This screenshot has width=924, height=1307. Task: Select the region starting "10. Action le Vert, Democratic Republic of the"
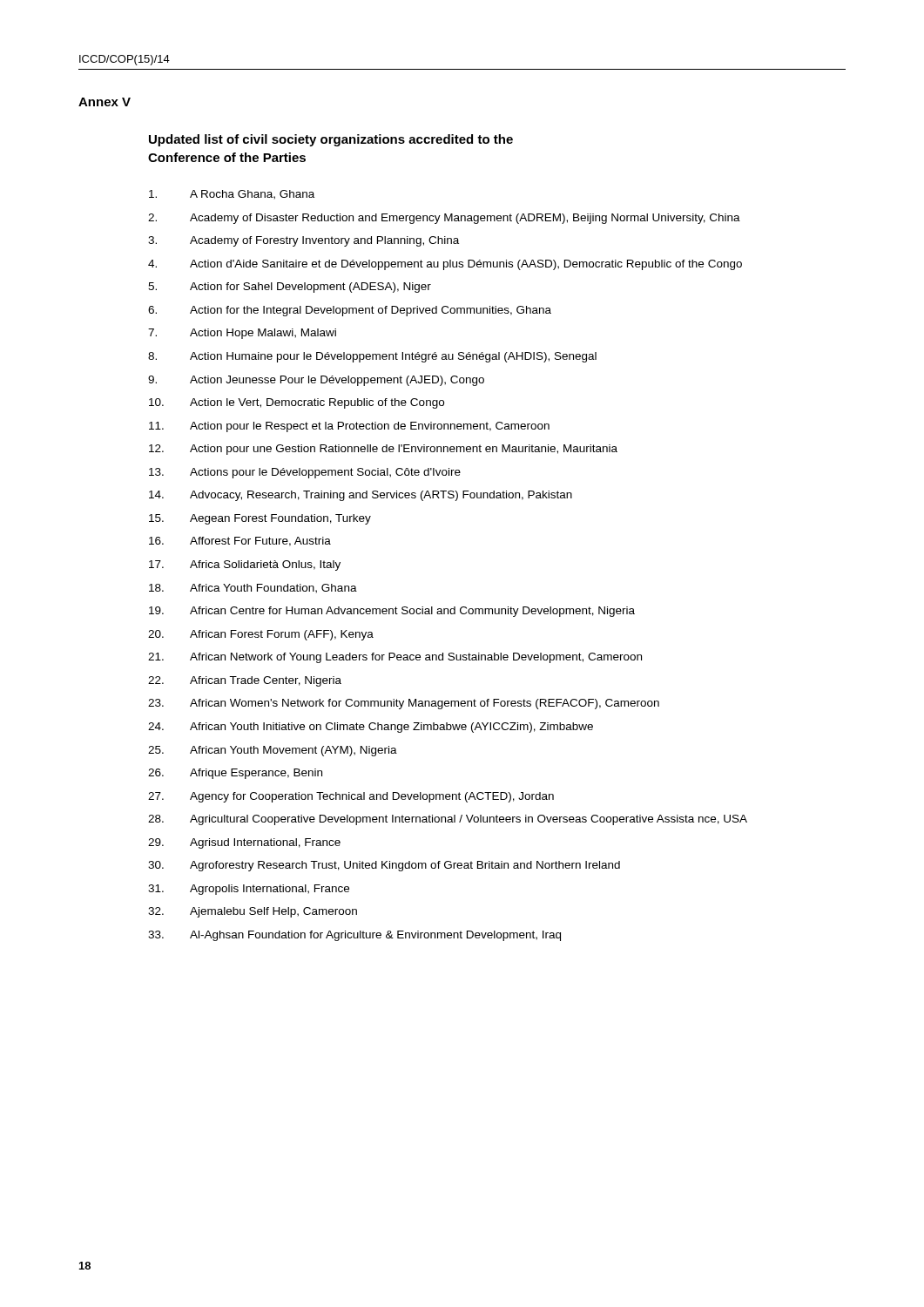pyautogui.click(x=297, y=403)
